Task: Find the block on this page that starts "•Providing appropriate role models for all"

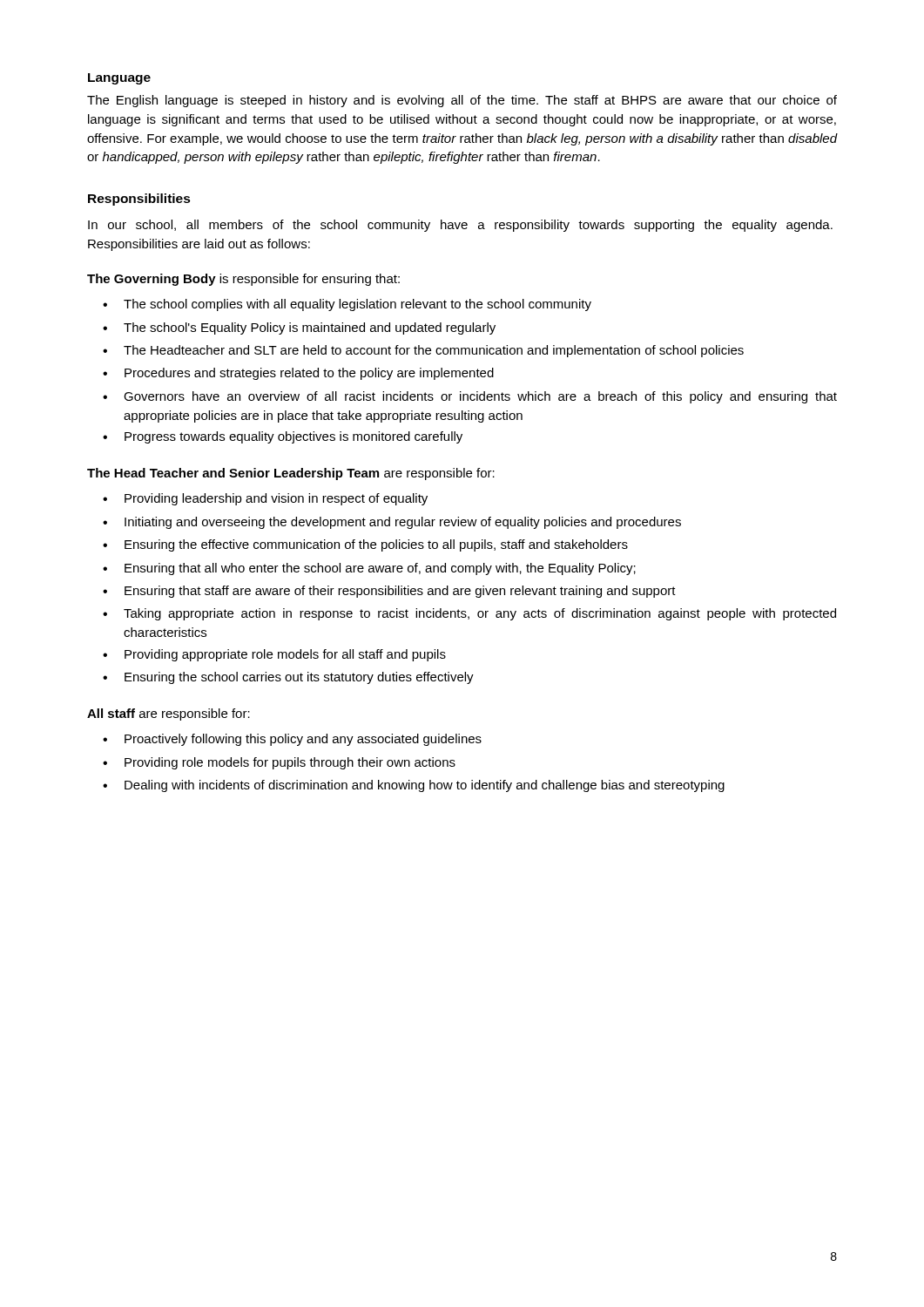Action: [x=274, y=655]
